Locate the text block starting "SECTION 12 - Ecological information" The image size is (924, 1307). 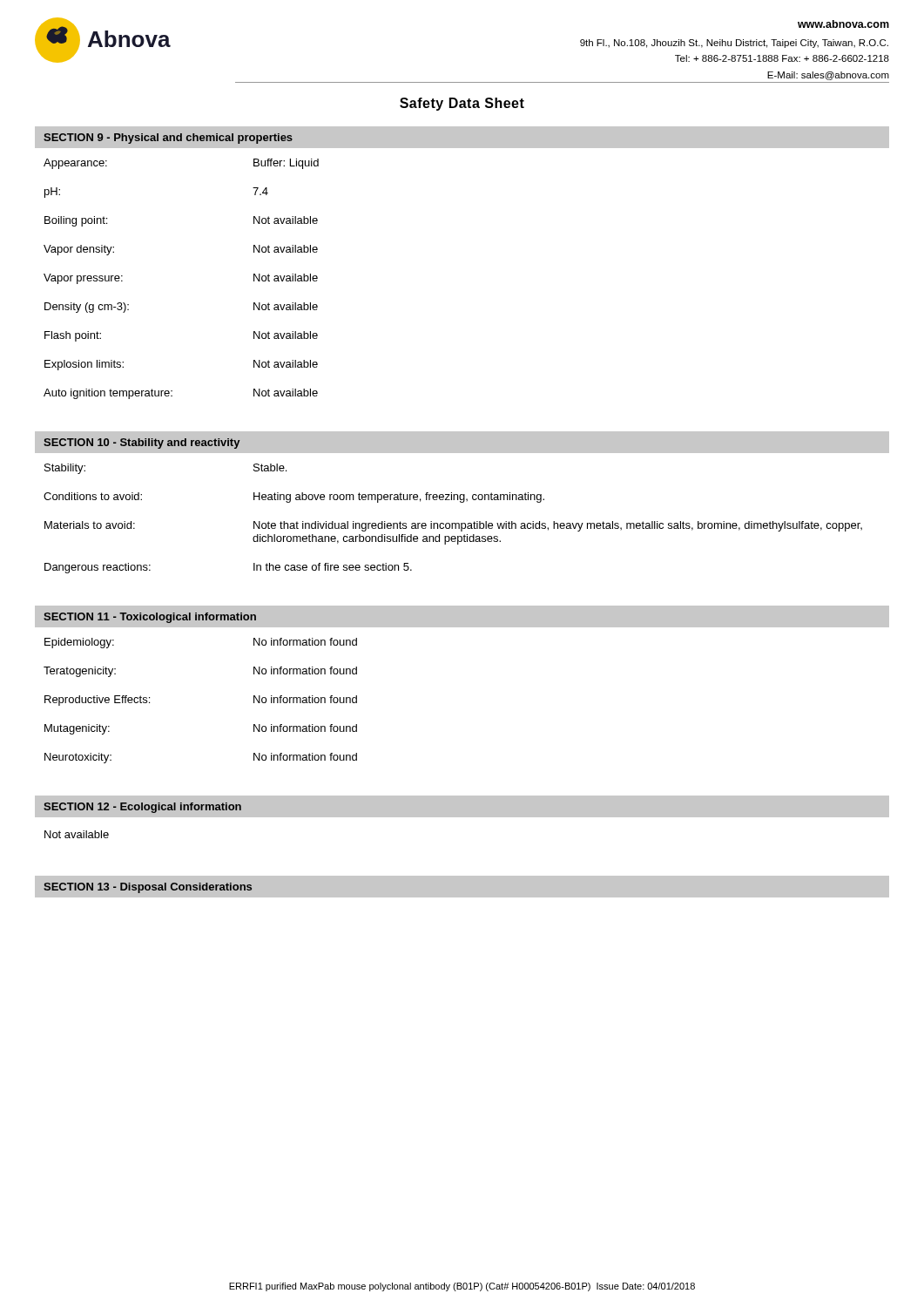143,806
